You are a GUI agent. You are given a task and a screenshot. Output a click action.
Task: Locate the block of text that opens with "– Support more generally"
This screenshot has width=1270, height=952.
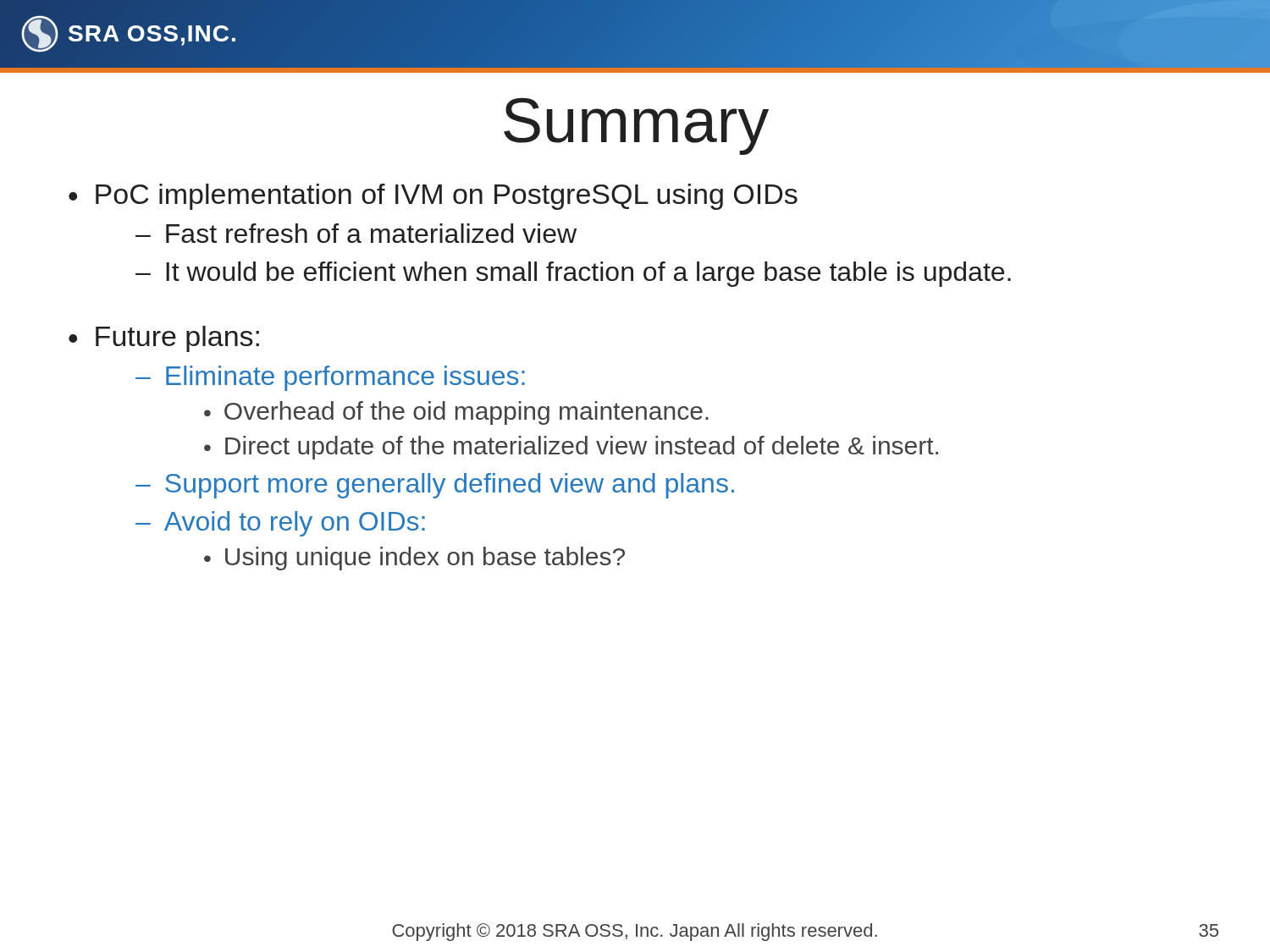(x=436, y=484)
